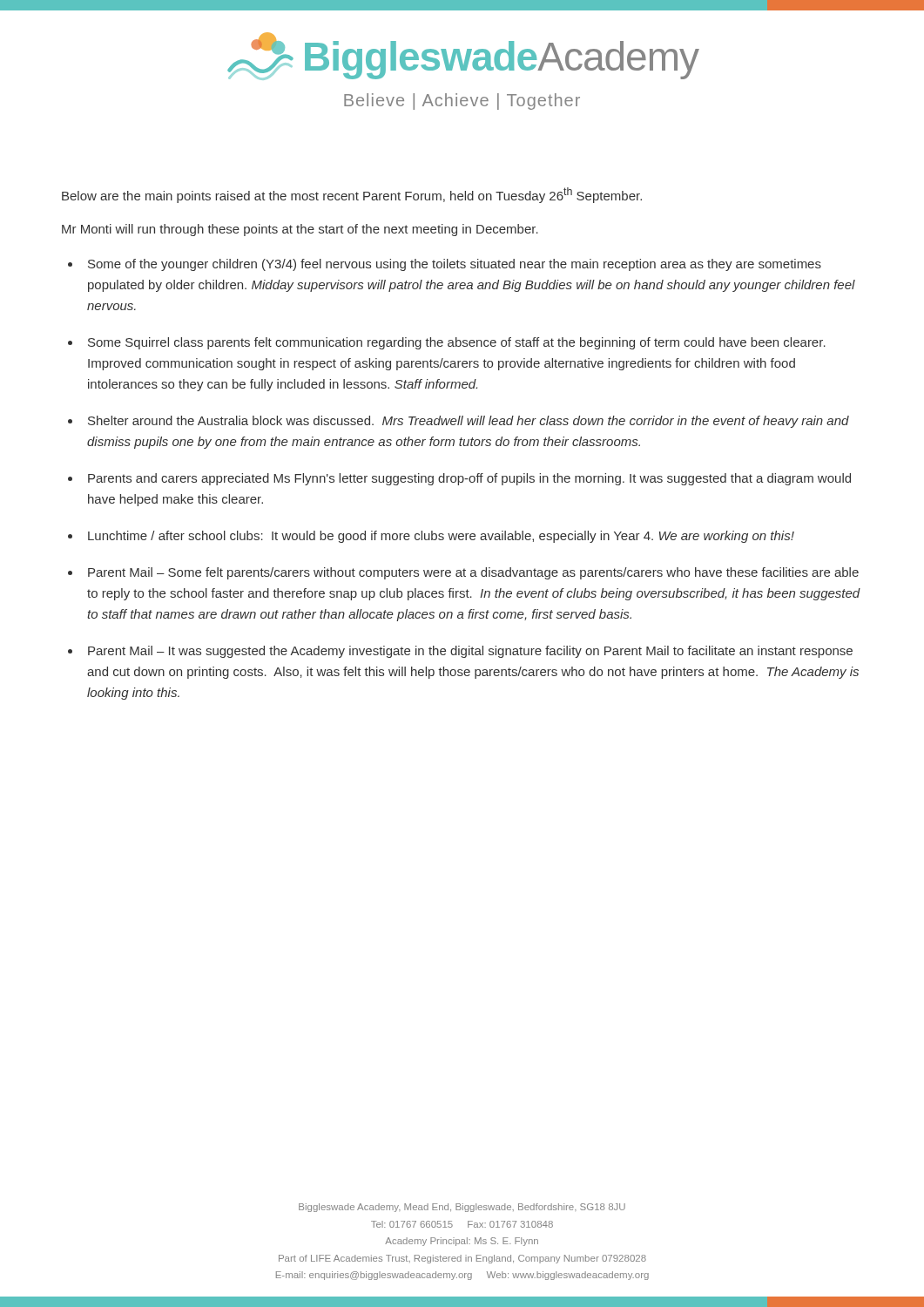Point to the block beginning "Shelter around the Australia block was discussed."
The image size is (924, 1307).
(x=468, y=431)
